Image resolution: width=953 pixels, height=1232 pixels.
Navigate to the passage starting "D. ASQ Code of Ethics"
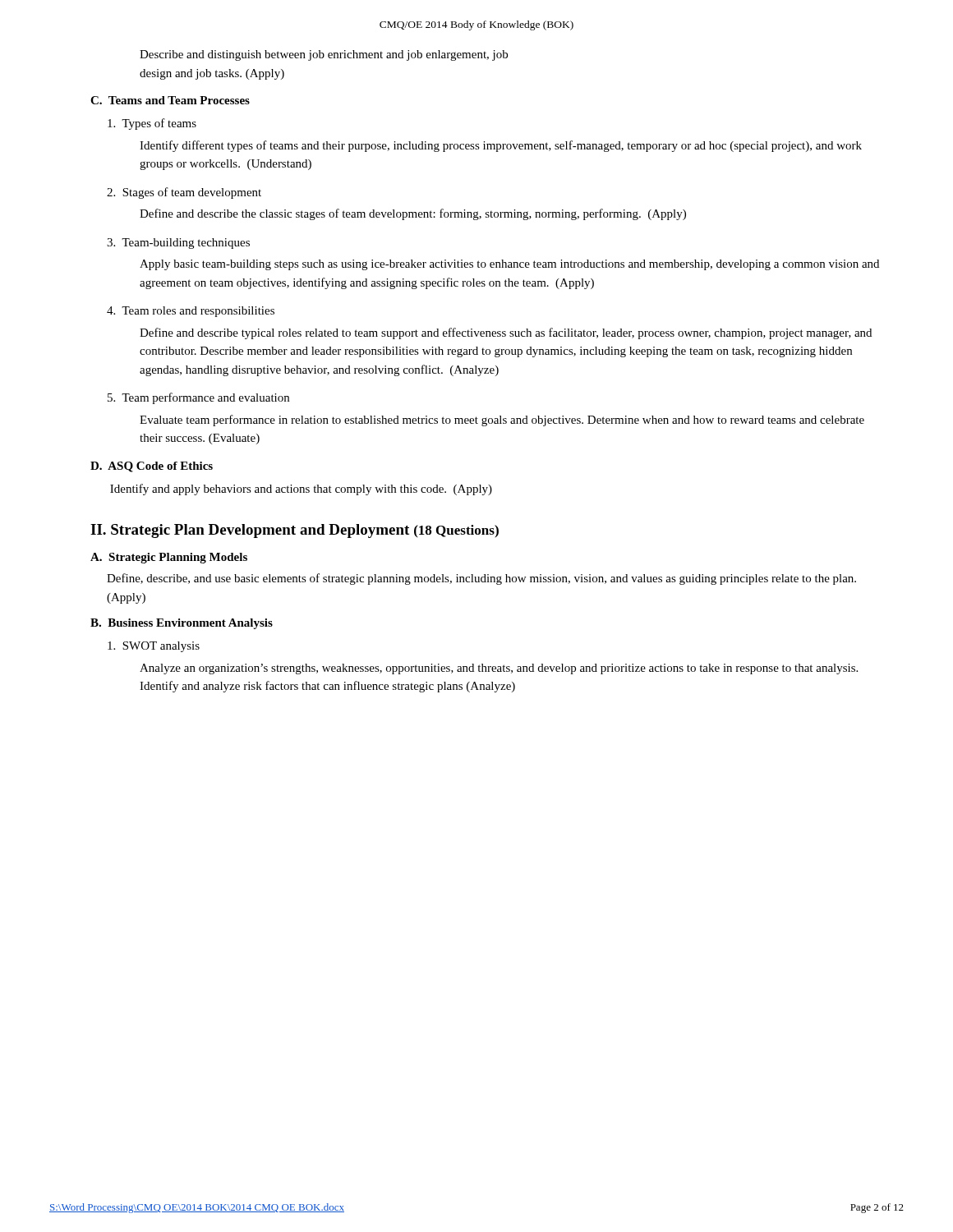[x=152, y=465]
